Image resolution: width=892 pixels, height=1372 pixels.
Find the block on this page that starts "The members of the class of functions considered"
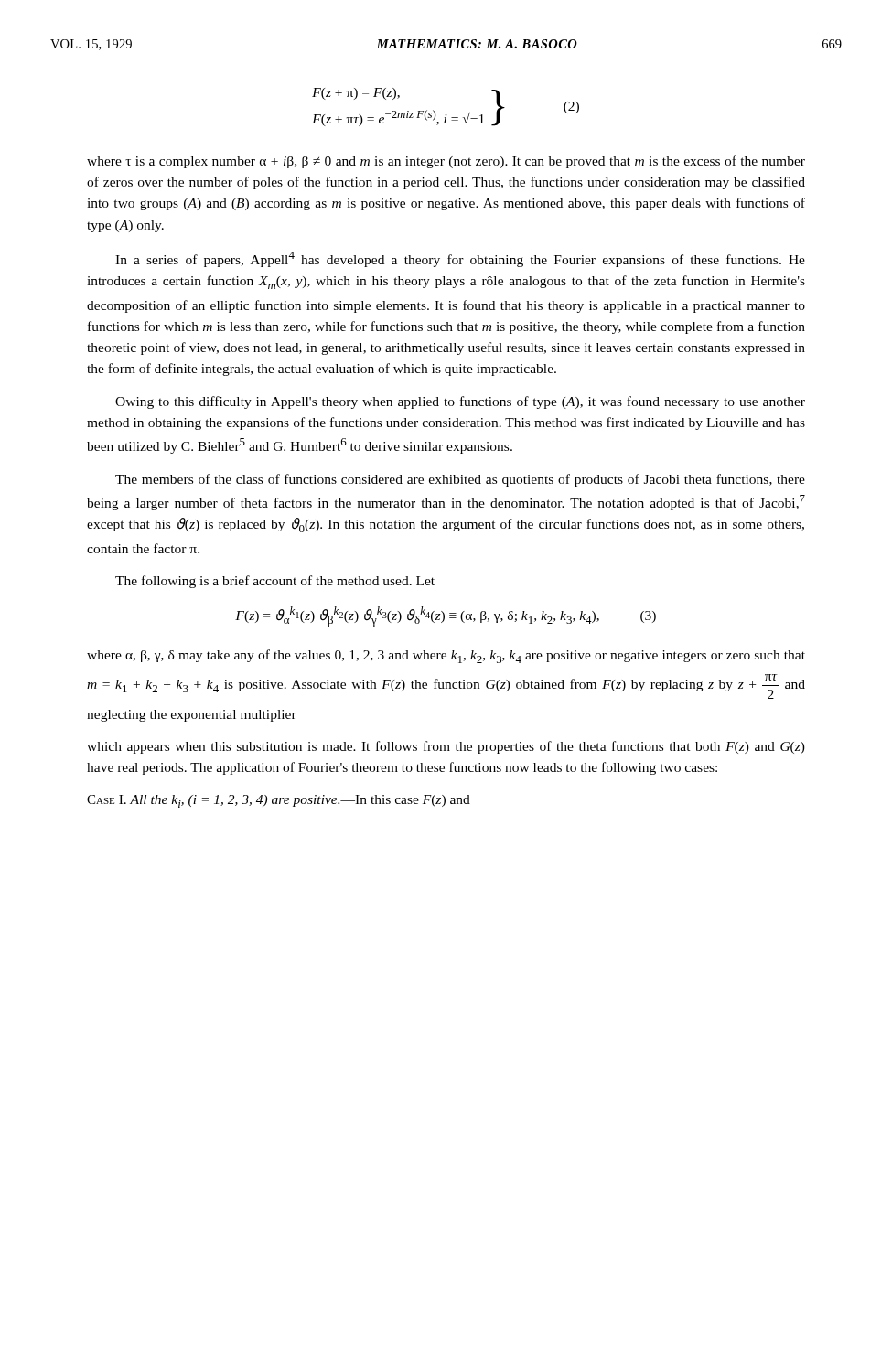(x=446, y=513)
